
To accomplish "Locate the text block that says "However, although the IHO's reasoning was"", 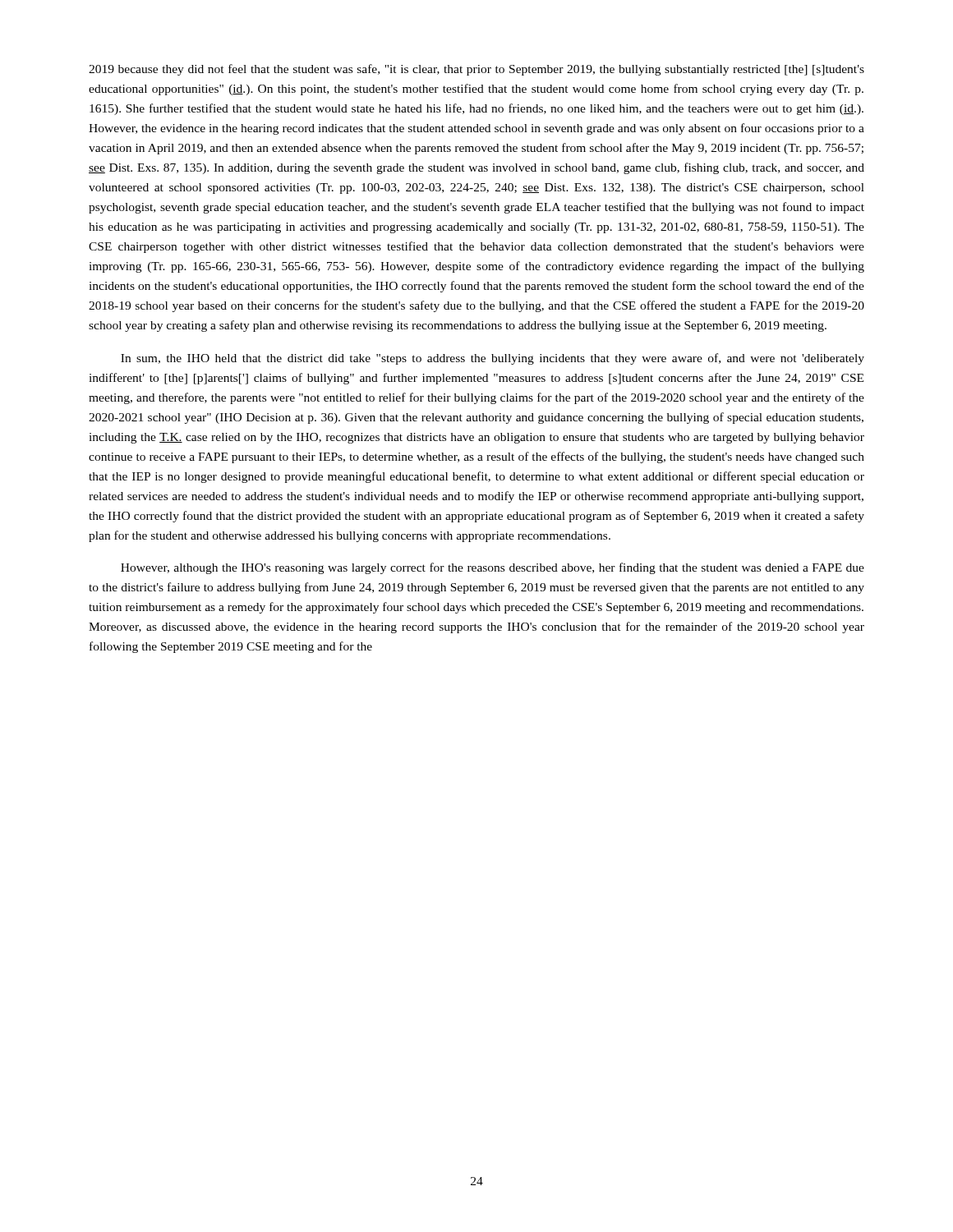I will [x=476, y=607].
